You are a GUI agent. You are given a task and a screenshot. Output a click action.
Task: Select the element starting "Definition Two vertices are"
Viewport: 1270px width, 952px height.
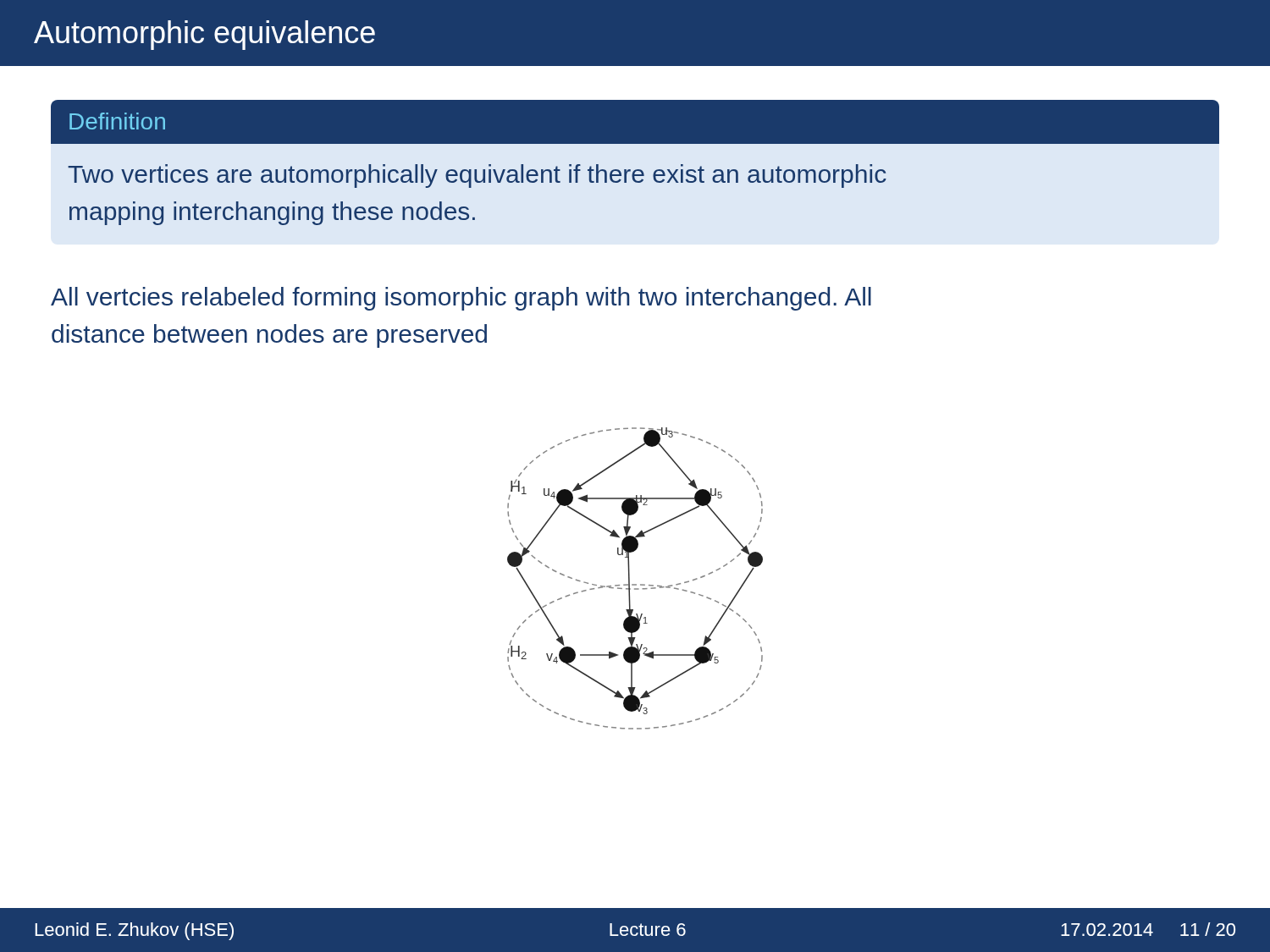click(x=635, y=165)
